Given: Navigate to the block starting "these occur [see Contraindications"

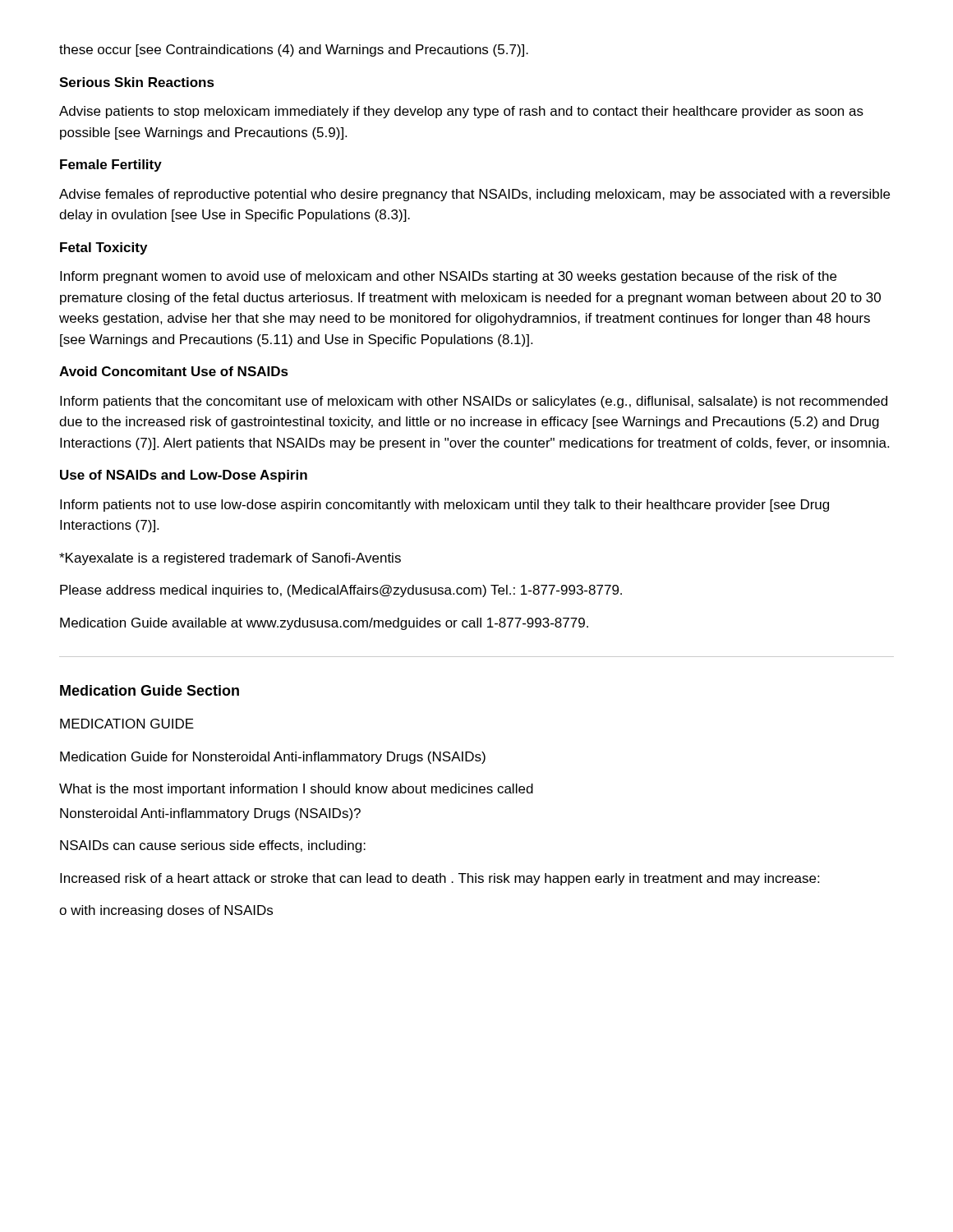Looking at the screenshot, I should tap(294, 50).
